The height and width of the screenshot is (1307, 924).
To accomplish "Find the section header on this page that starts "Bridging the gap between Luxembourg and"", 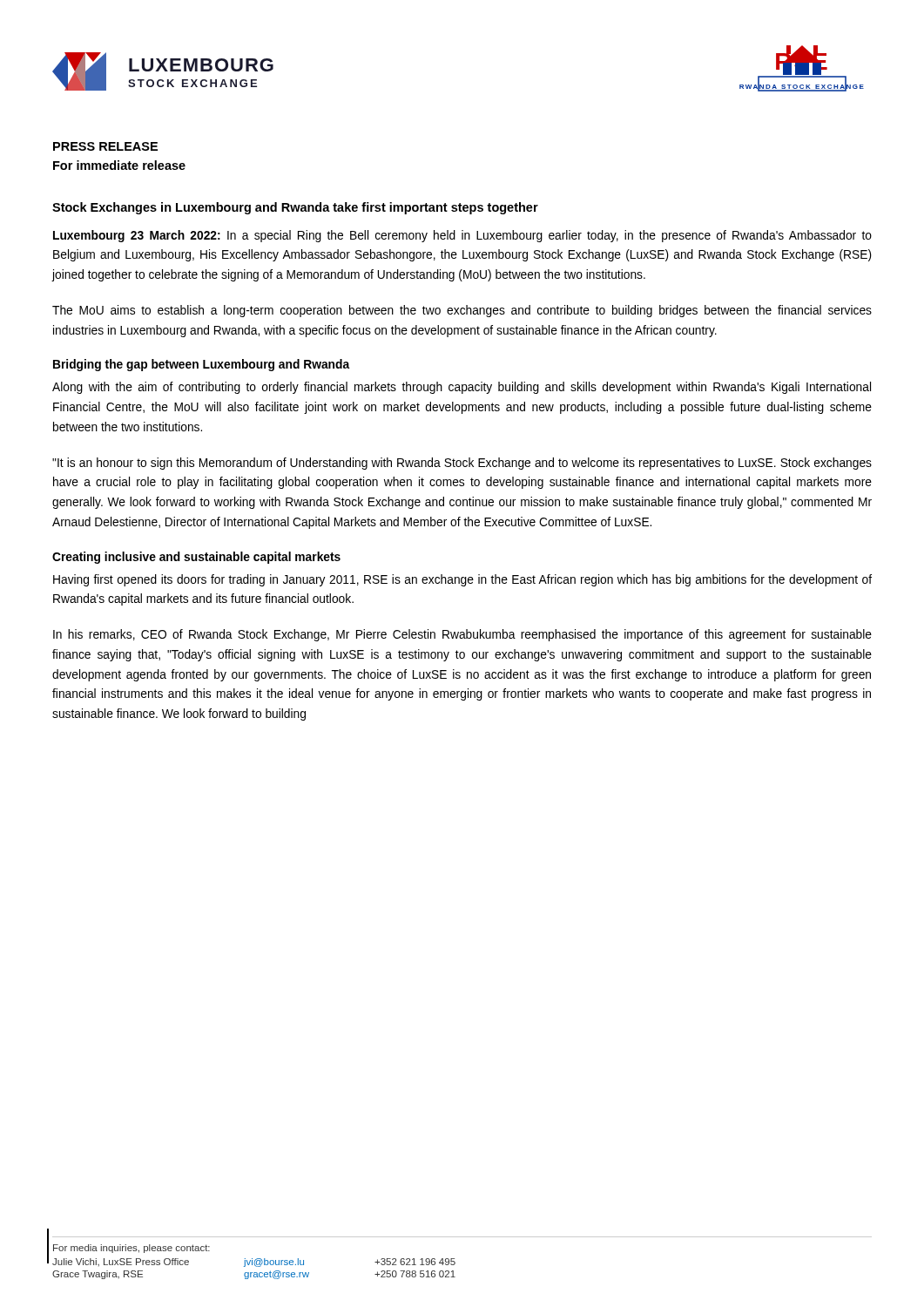I will 201,365.
